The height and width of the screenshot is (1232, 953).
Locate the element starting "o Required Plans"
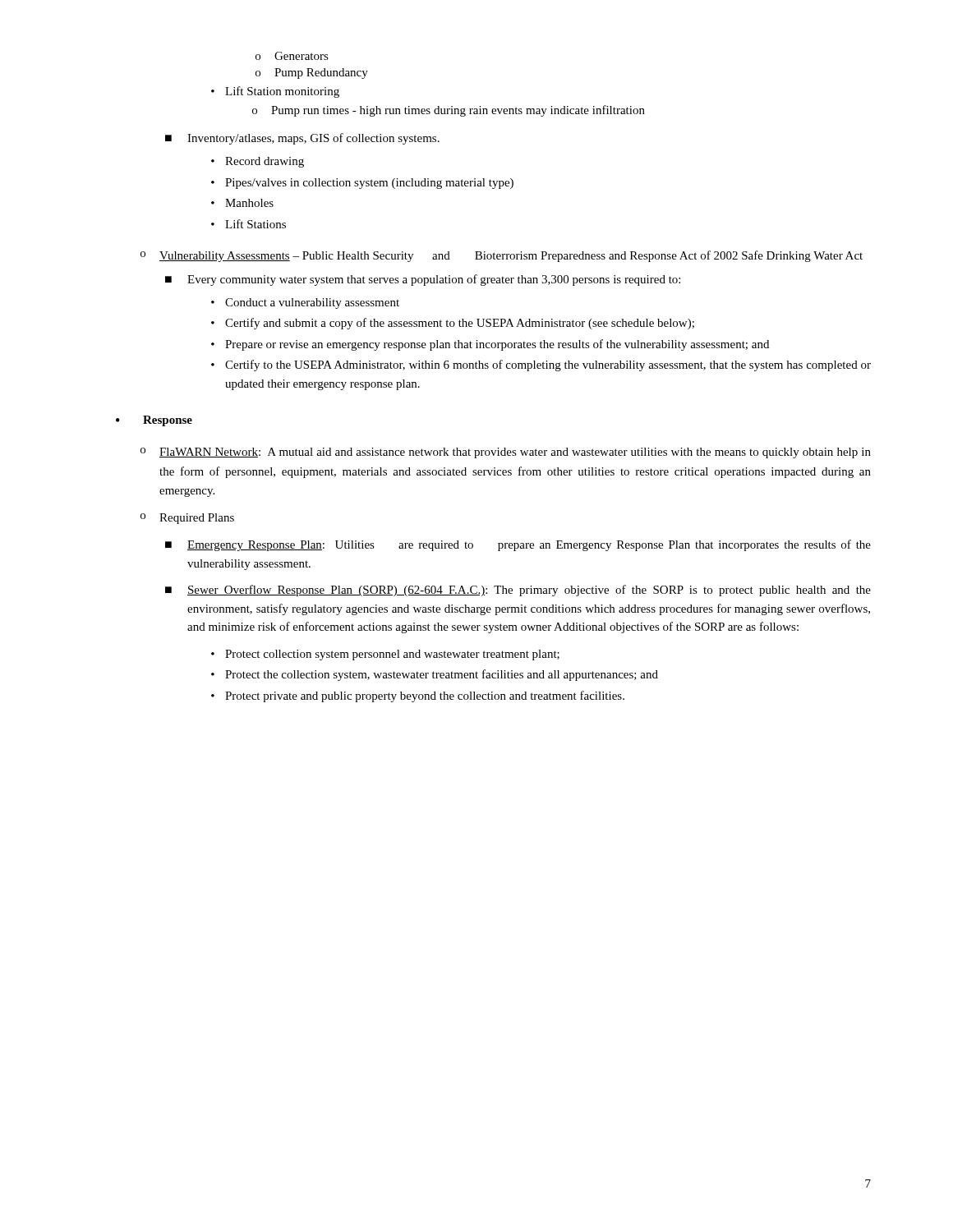[187, 519]
